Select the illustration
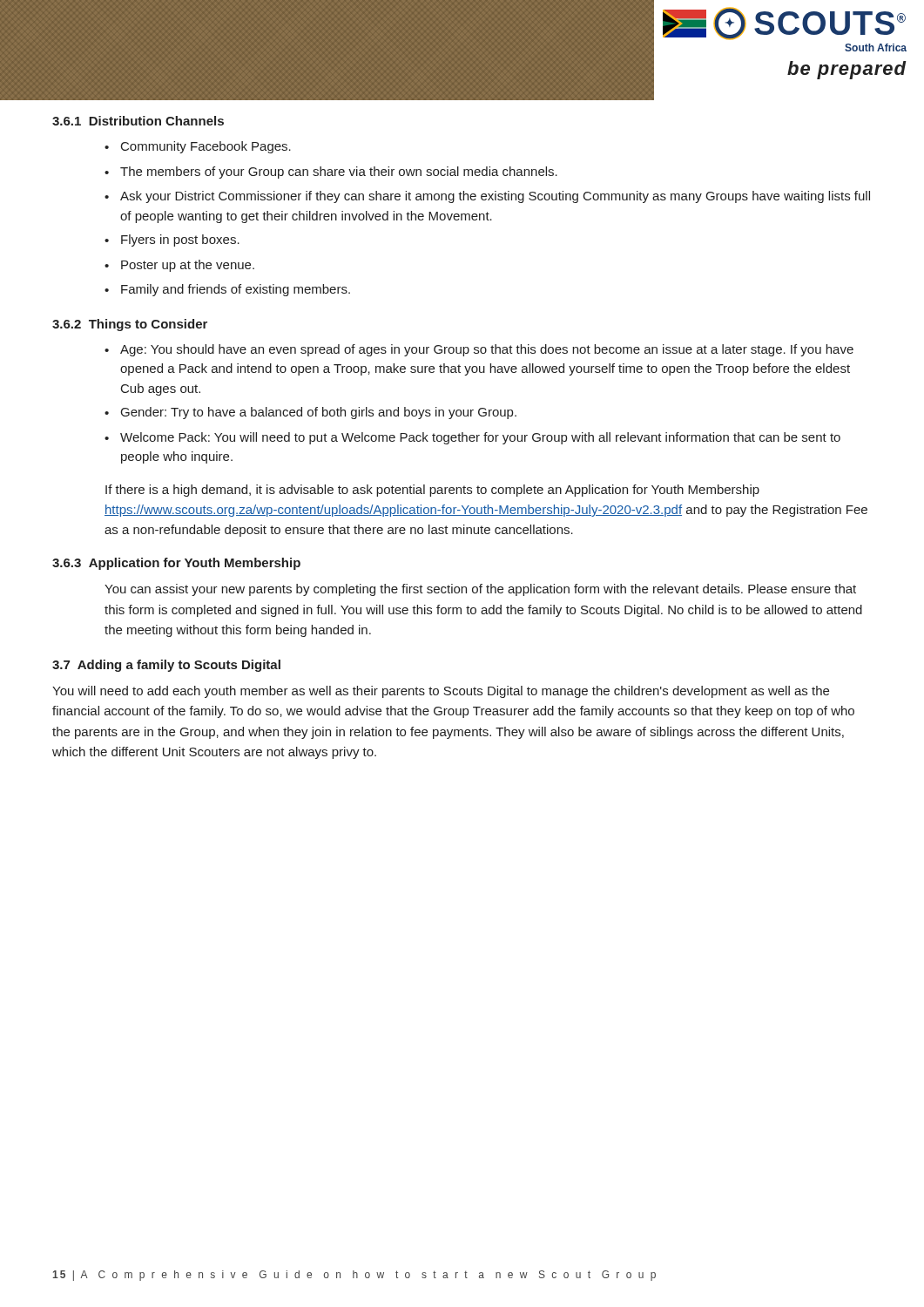 (x=462, y=50)
